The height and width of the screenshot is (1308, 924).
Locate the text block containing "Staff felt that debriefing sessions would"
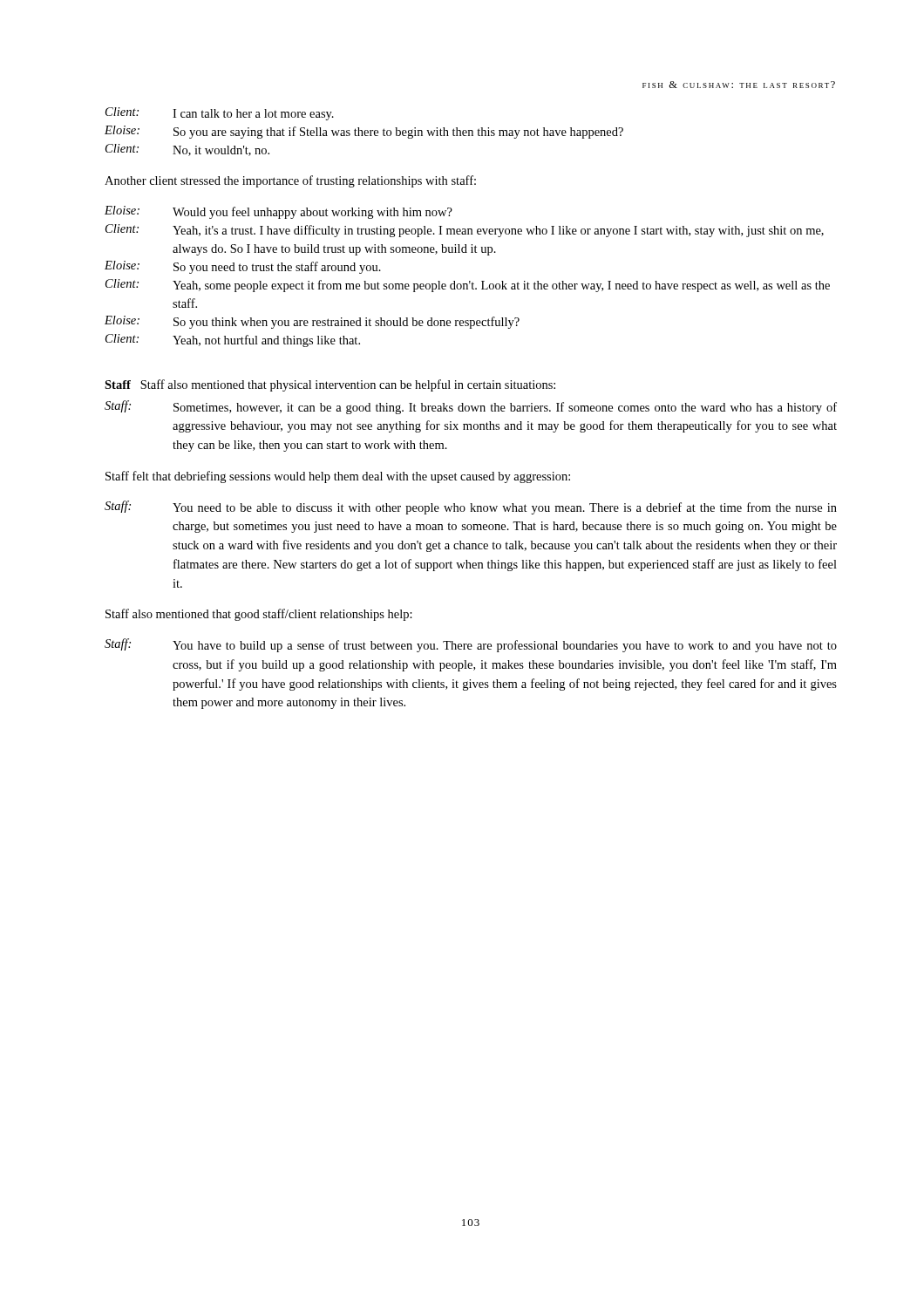338,476
